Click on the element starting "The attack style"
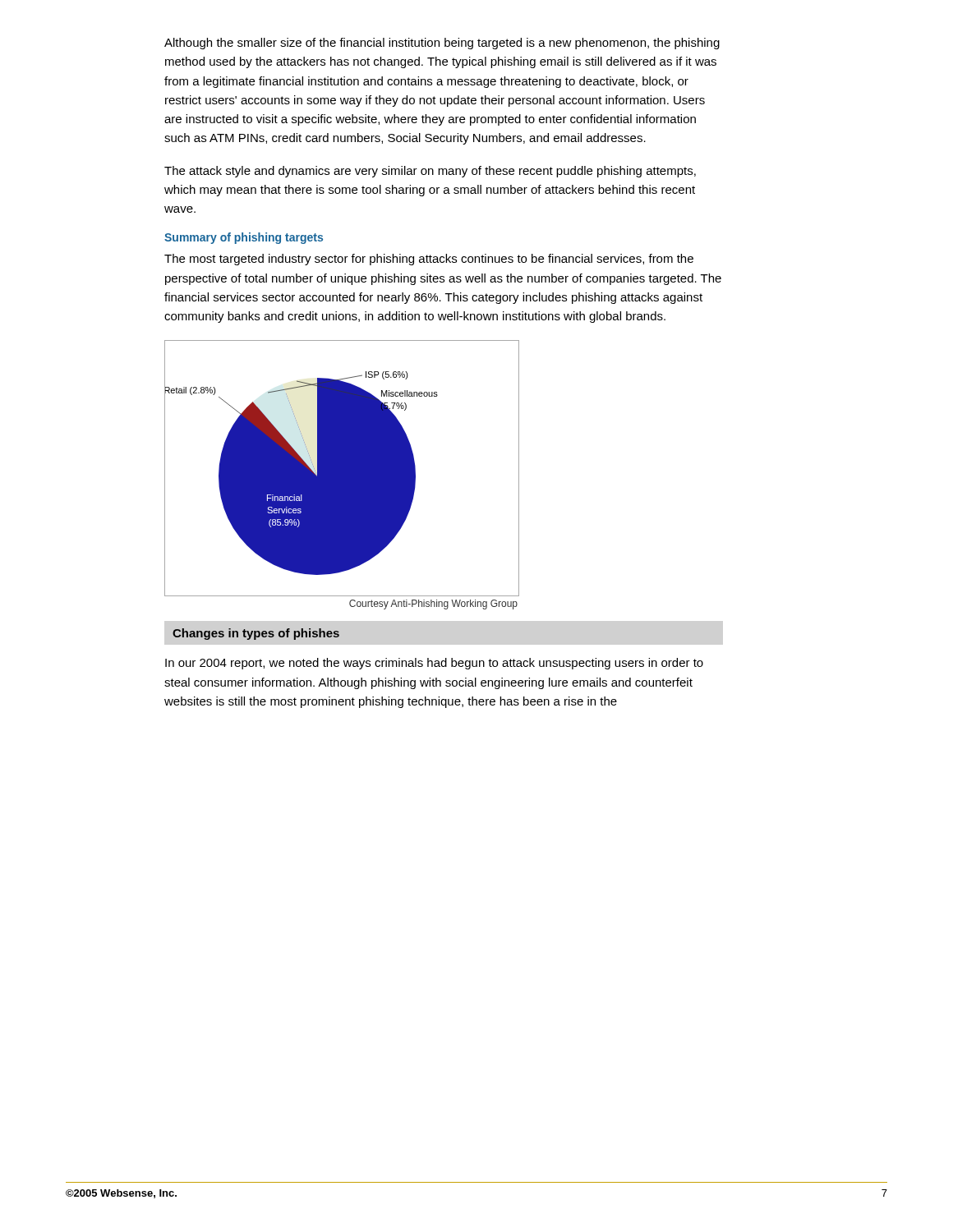 430,189
